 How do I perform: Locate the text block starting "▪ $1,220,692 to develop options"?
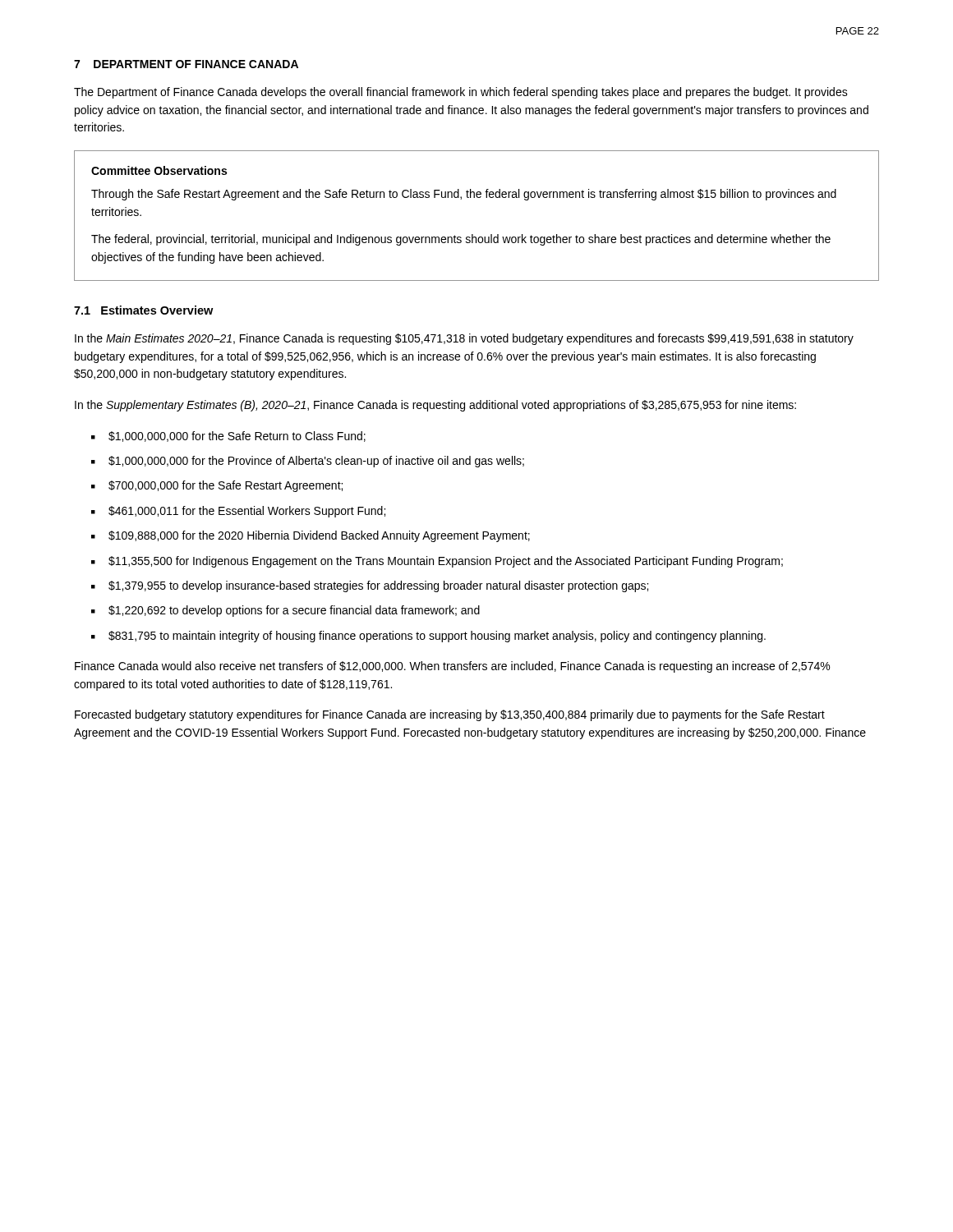pos(485,612)
